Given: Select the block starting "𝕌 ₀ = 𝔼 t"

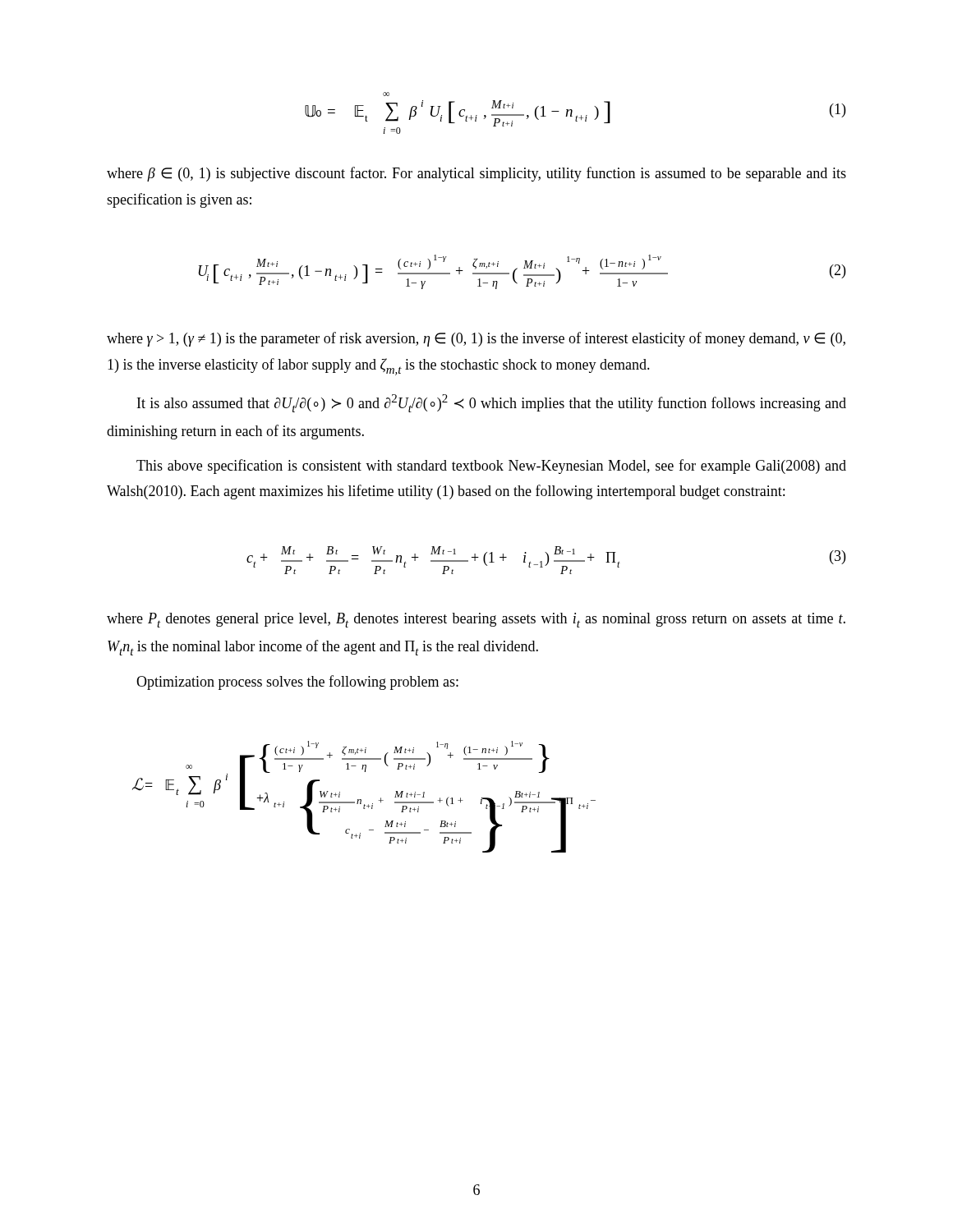Looking at the screenshot, I should click(575, 109).
